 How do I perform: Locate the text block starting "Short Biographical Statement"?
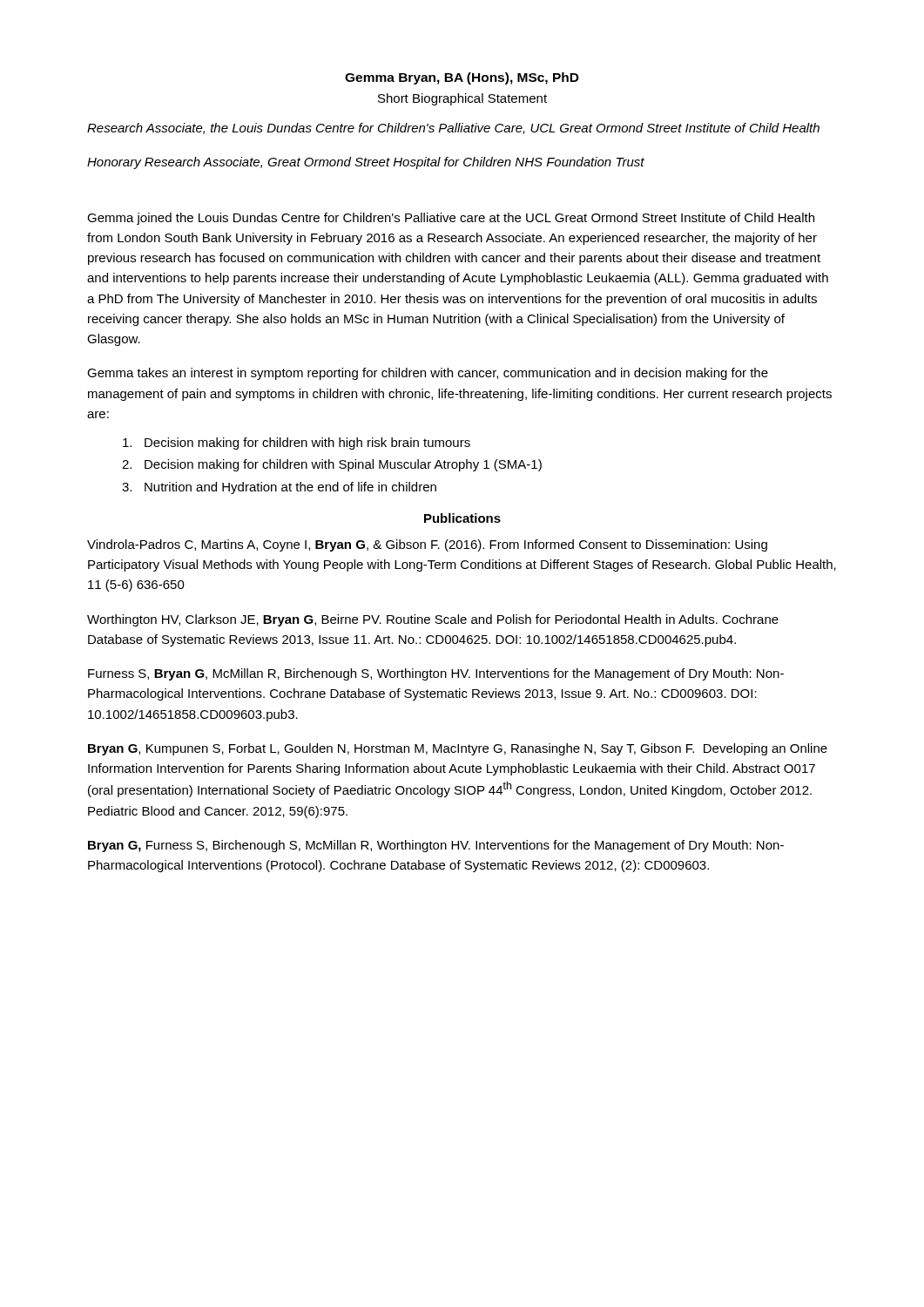click(x=462, y=98)
